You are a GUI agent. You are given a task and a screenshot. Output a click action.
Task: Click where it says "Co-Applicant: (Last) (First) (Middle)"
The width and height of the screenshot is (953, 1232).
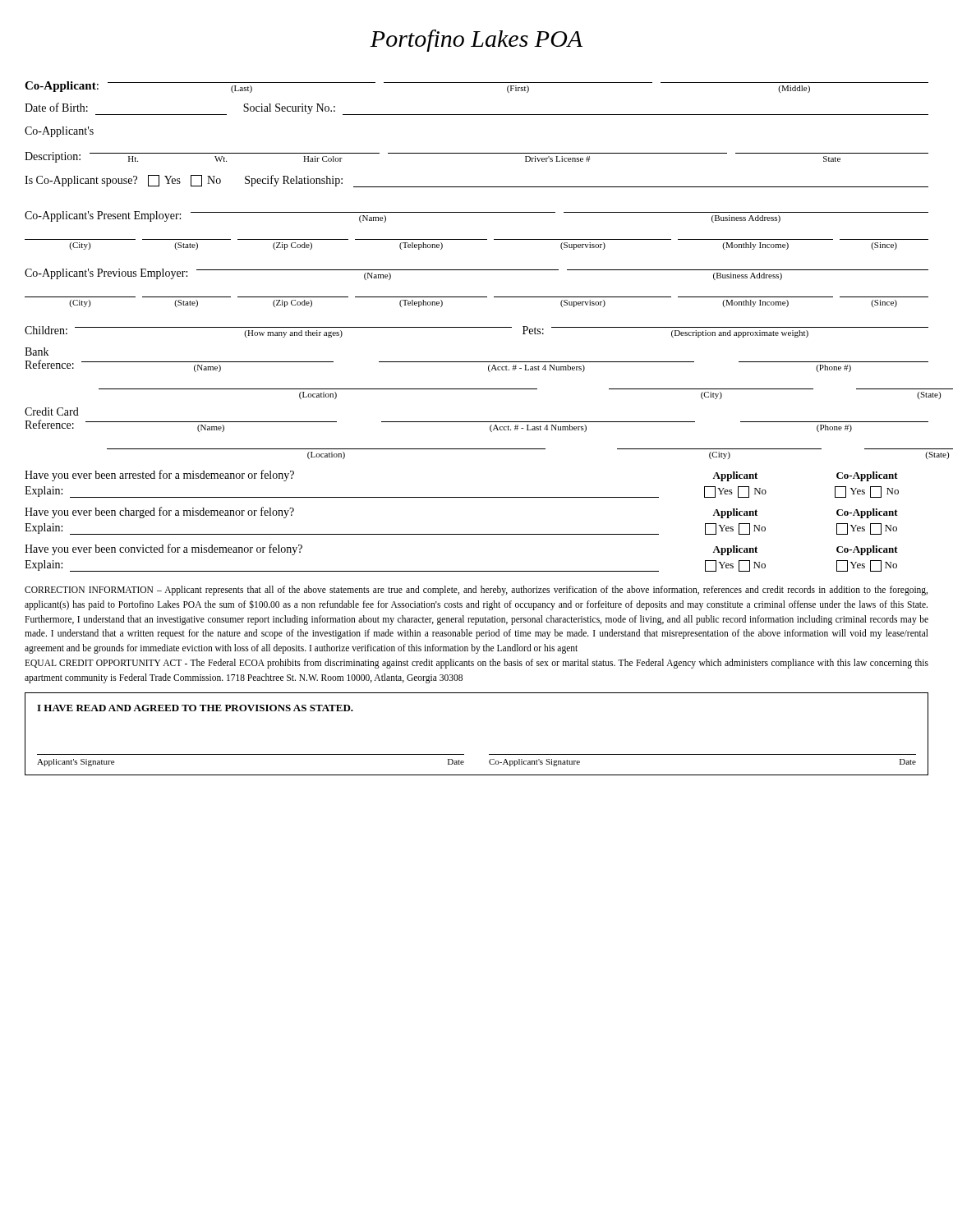point(476,81)
